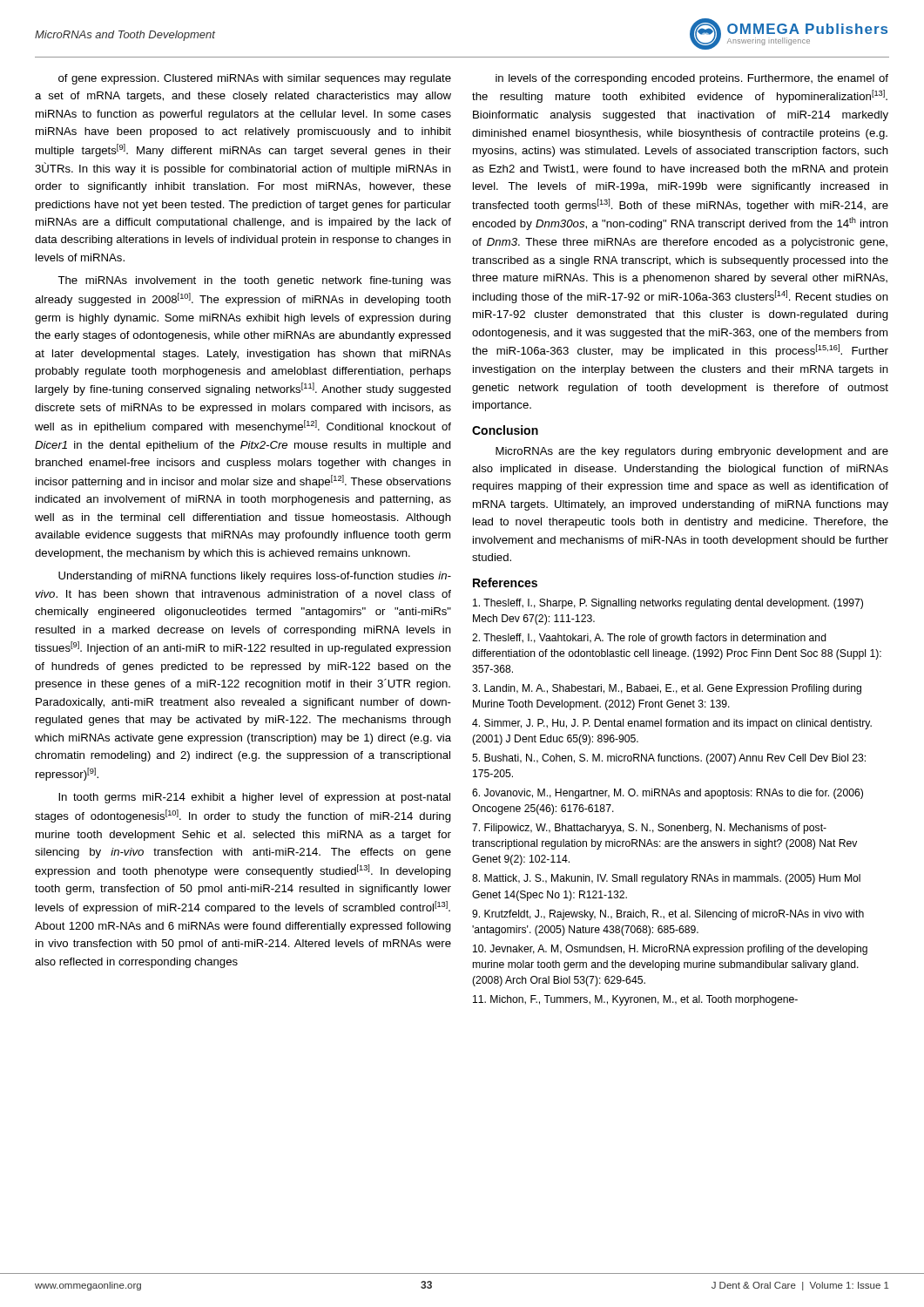Image resolution: width=924 pixels, height=1307 pixels.
Task: Locate the block of text that opens with "5. Bushati, N., Cohen, S. M. microRNA"
Action: point(680,766)
